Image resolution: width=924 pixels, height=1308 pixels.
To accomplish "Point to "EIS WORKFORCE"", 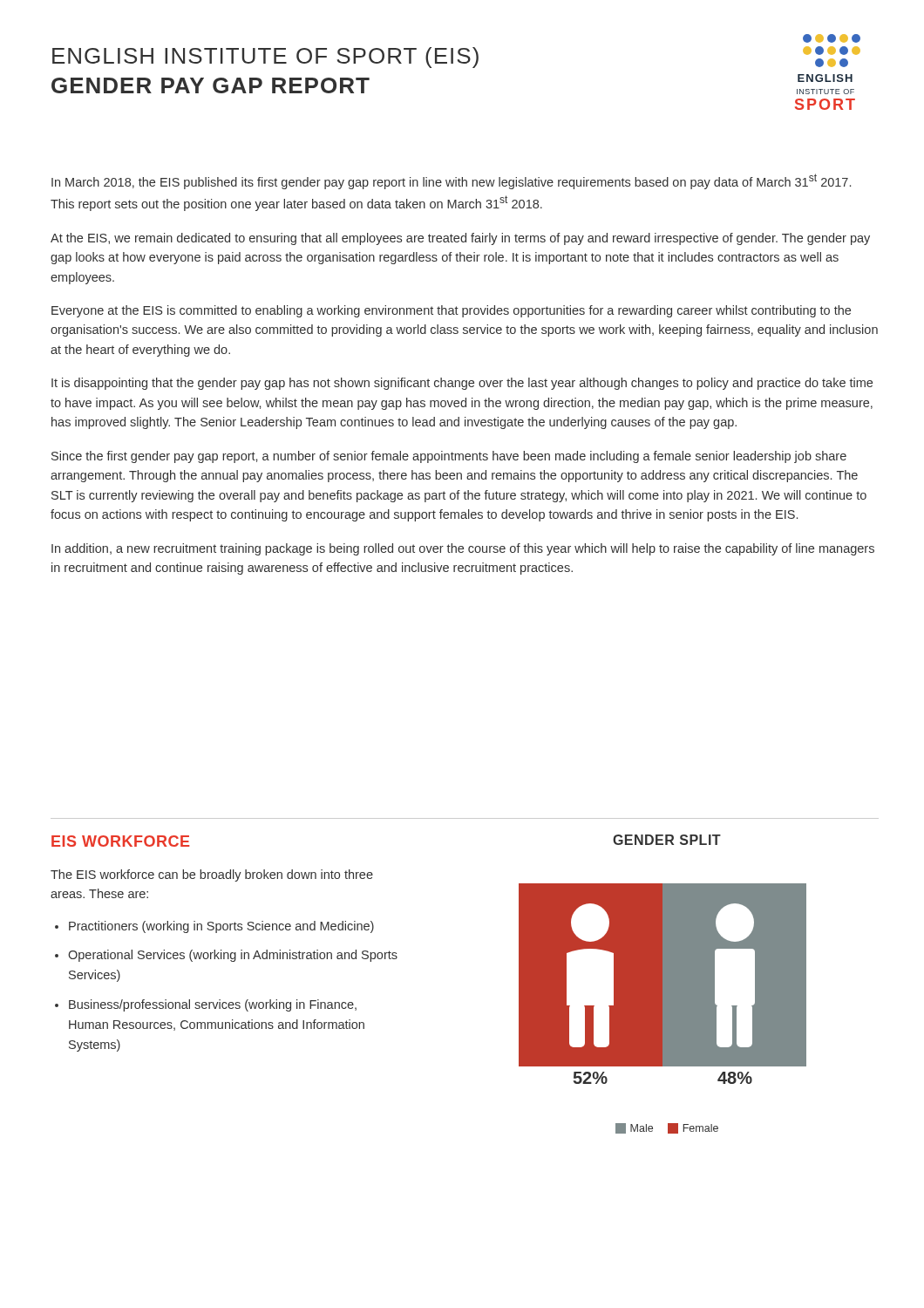I will coord(120,841).
